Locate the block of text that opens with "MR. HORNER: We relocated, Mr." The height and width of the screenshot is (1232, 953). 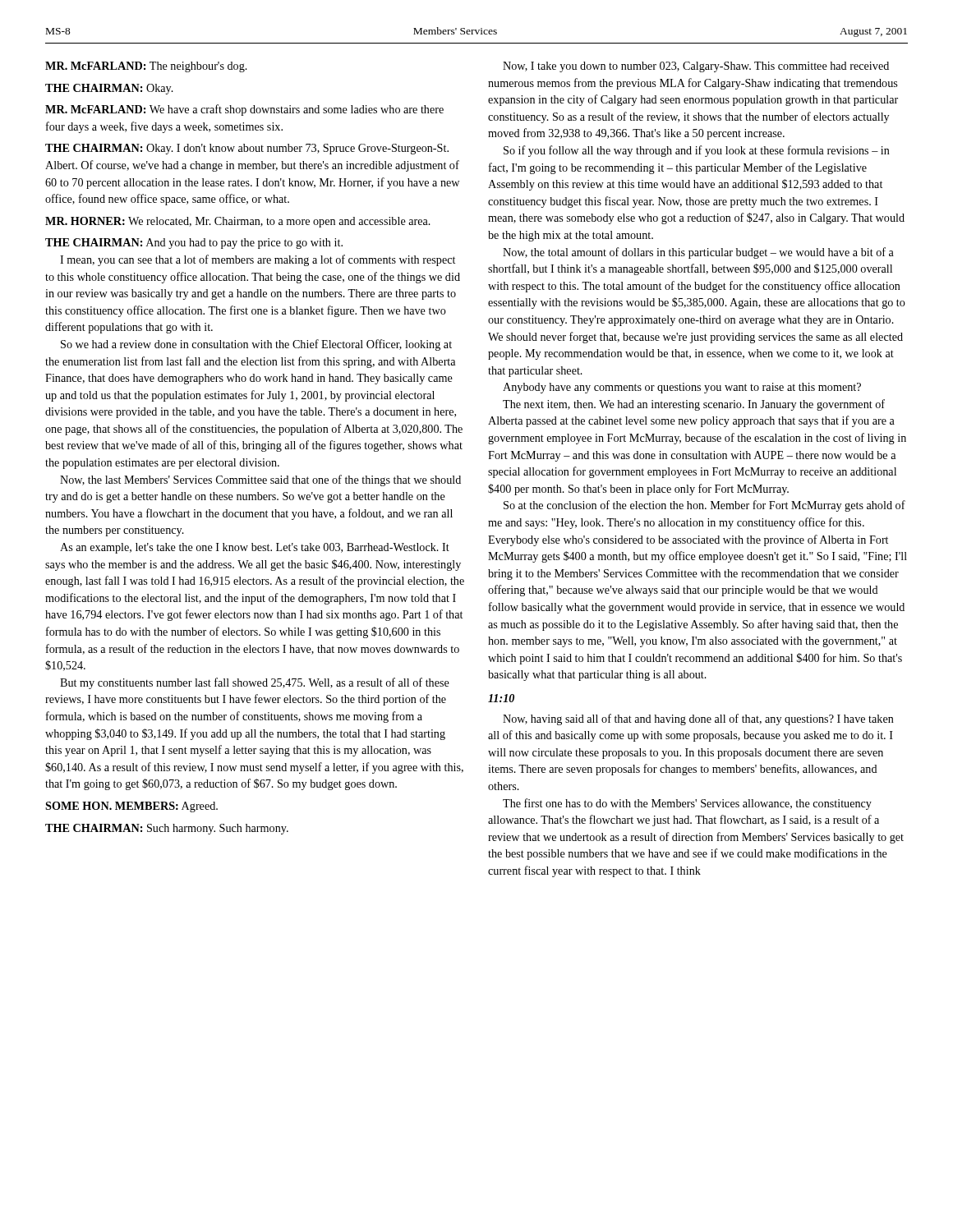255,221
